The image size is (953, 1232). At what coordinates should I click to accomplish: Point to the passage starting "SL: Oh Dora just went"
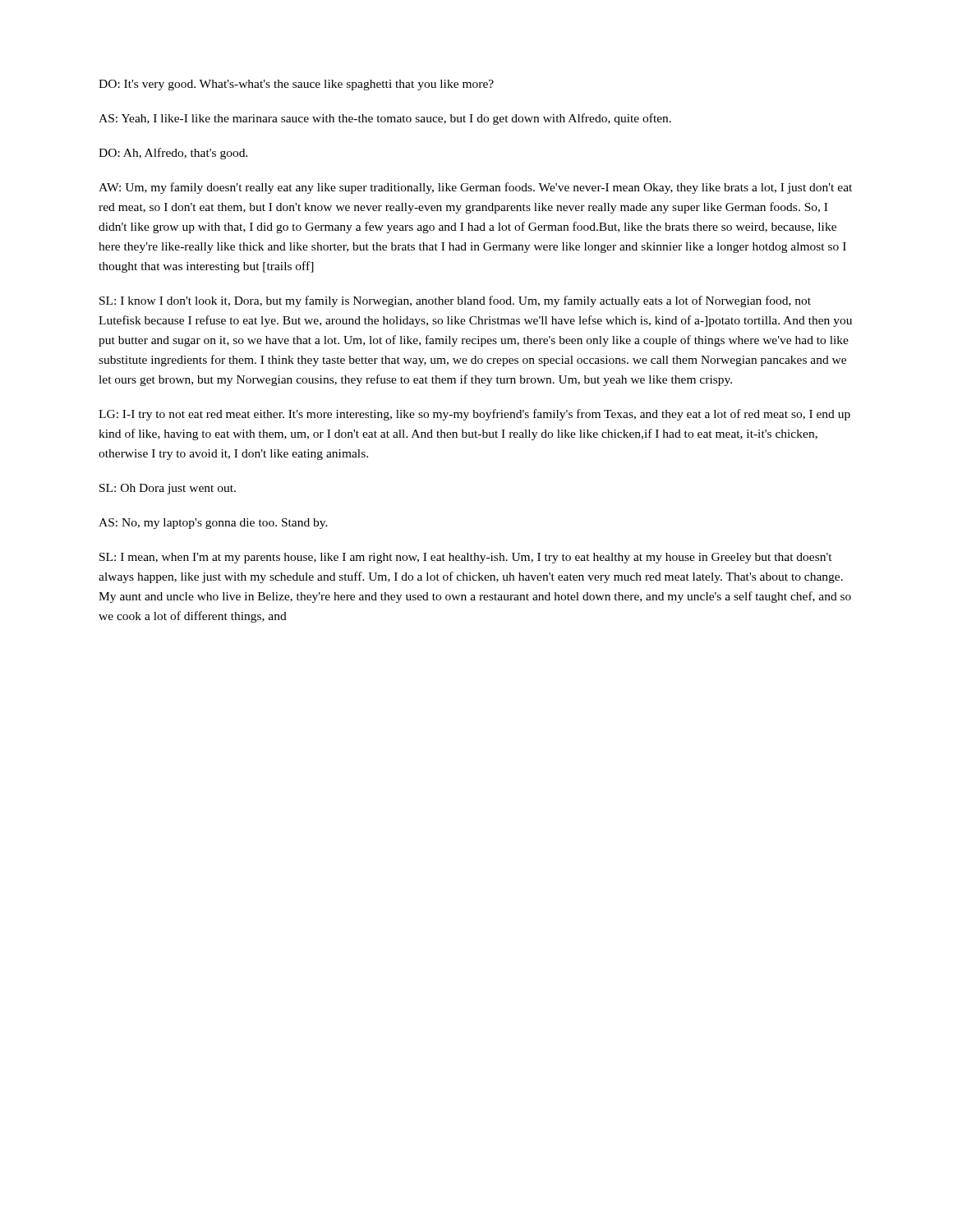click(x=168, y=488)
